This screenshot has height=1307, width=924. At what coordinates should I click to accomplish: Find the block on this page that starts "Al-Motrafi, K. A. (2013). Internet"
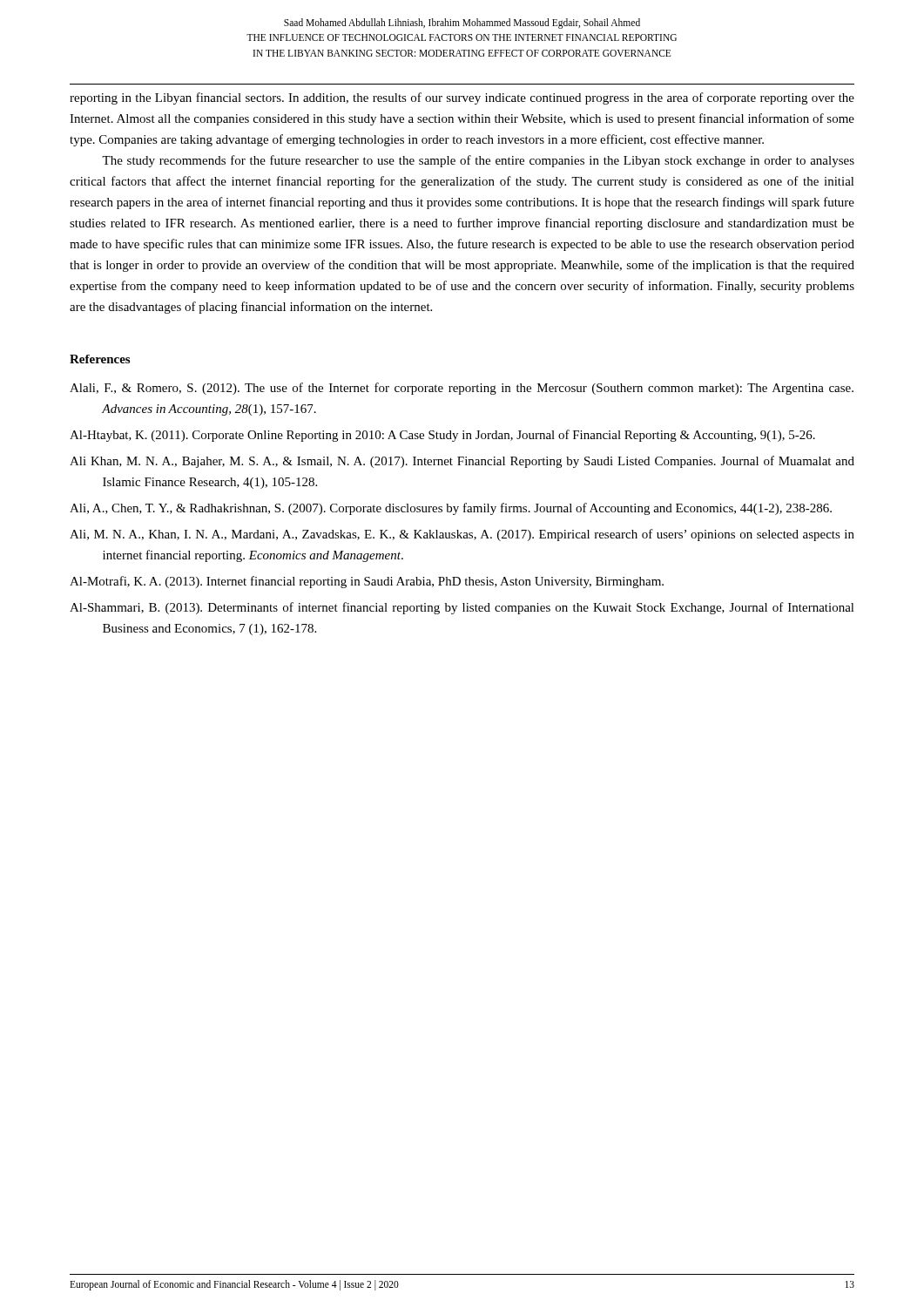pyautogui.click(x=367, y=581)
